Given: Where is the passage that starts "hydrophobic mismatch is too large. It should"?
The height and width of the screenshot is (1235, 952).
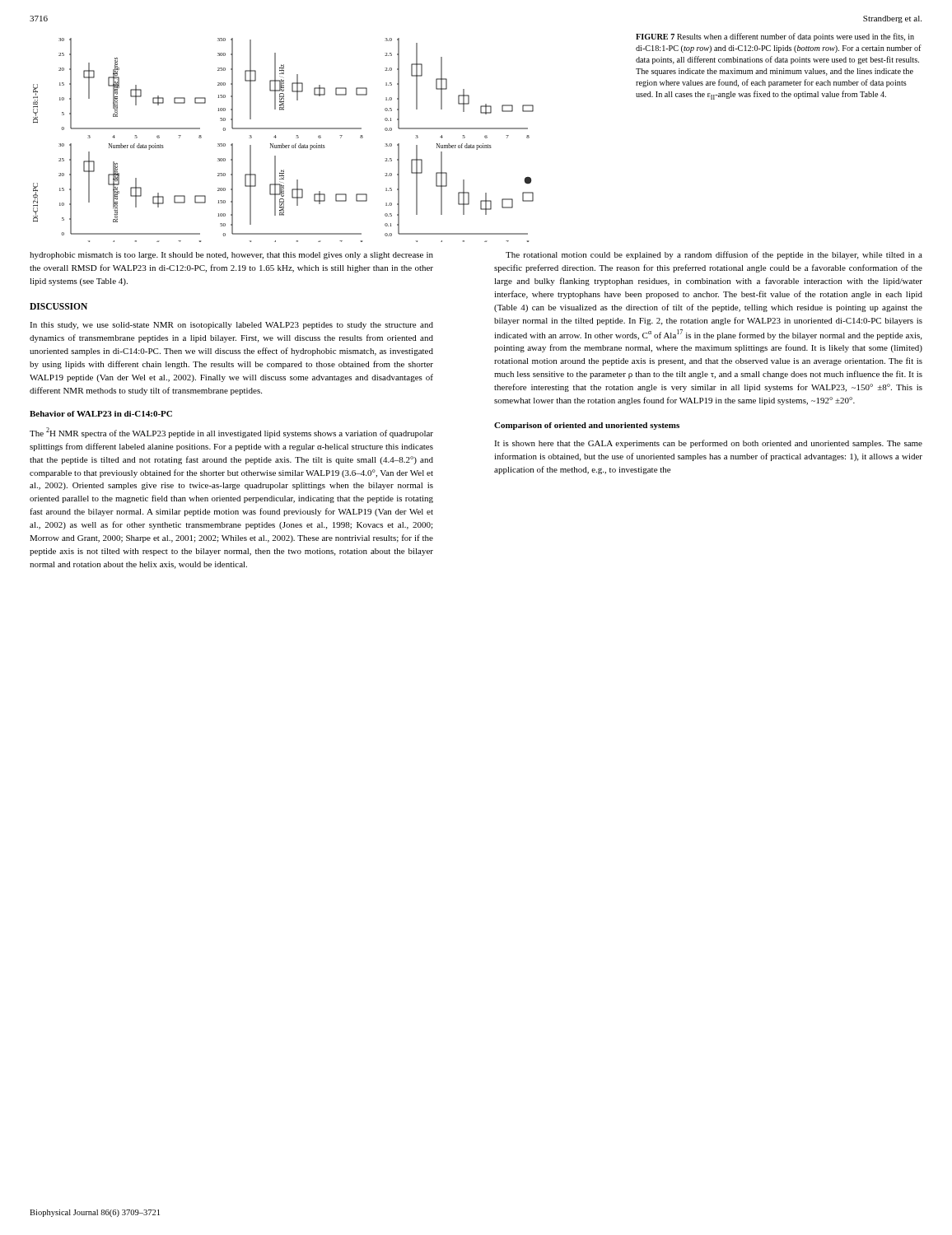Looking at the screenshot, I should [x=231, y=268].
